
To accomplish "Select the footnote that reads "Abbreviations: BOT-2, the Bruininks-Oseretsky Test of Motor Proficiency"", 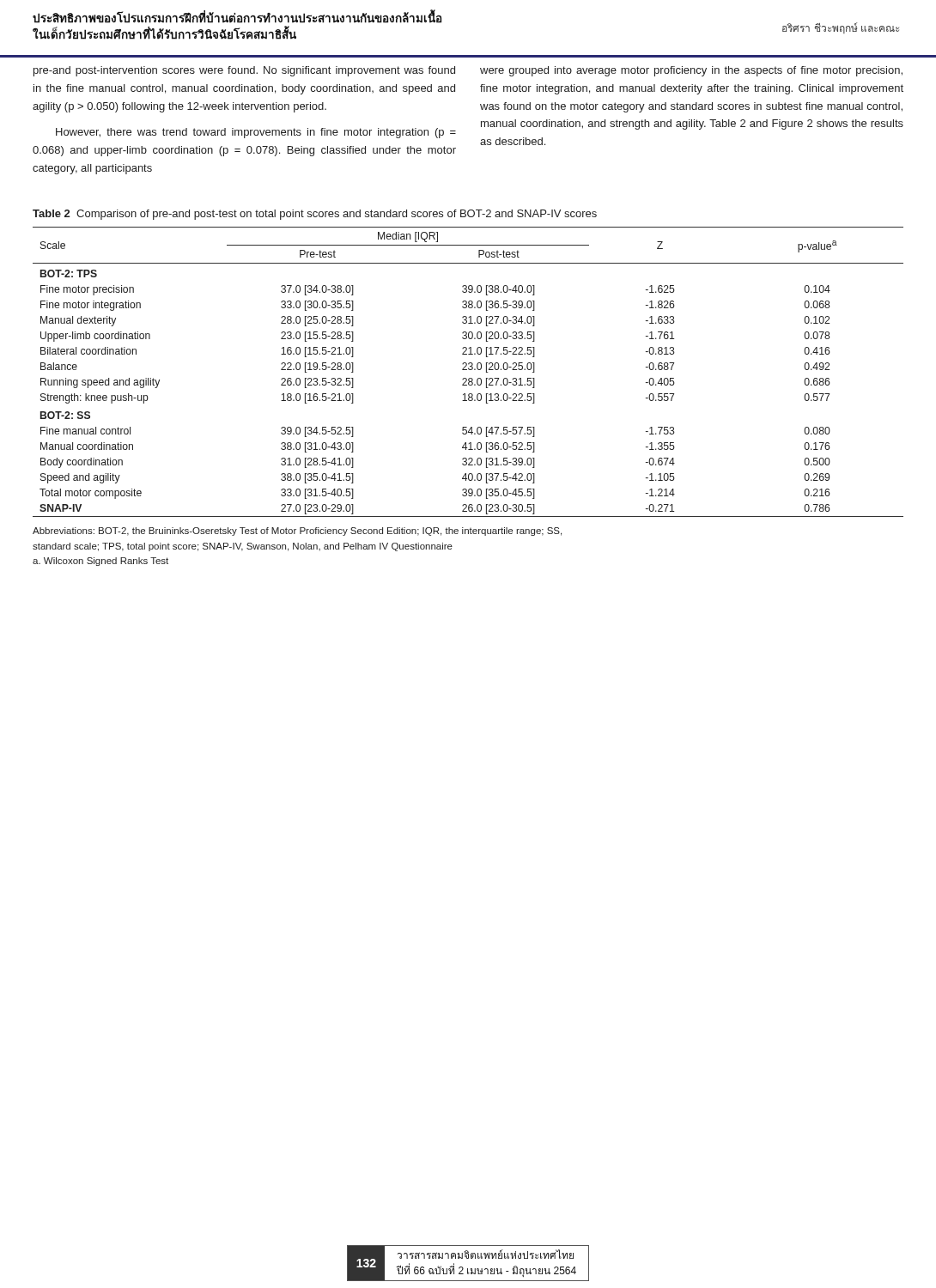I will (298, 546).
